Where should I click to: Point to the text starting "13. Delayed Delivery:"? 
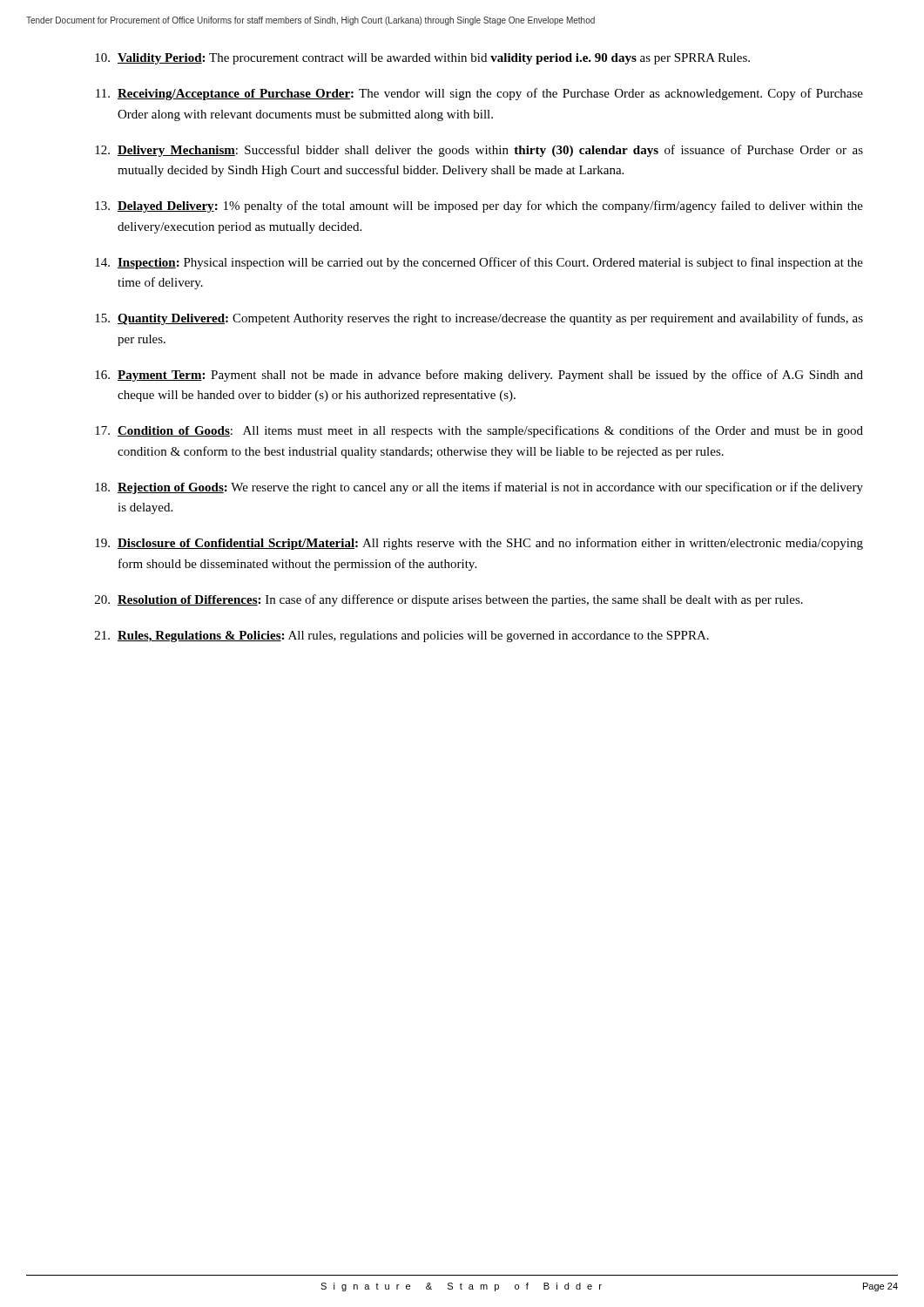tap(469, 217)
